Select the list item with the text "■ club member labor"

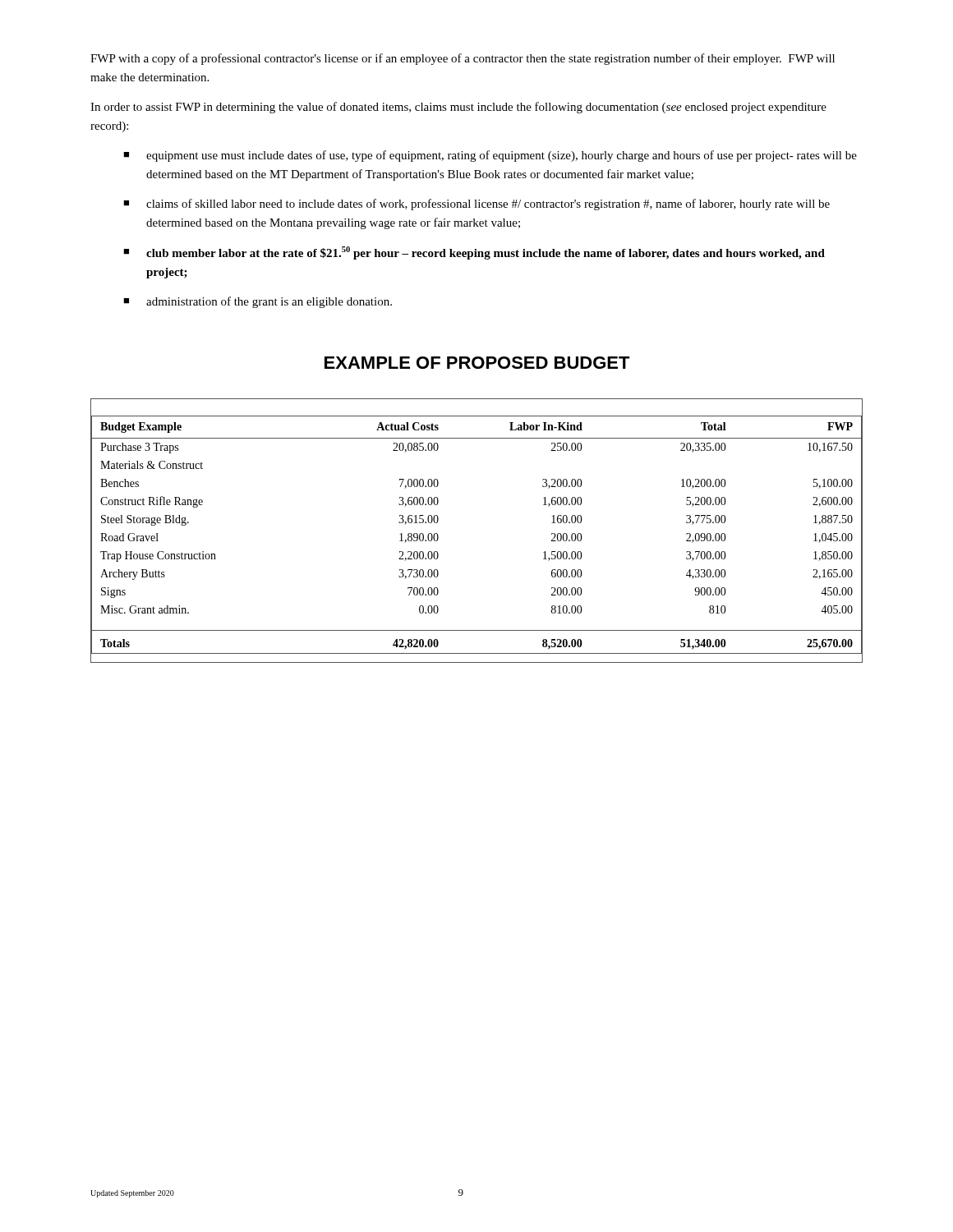point(493,262)
